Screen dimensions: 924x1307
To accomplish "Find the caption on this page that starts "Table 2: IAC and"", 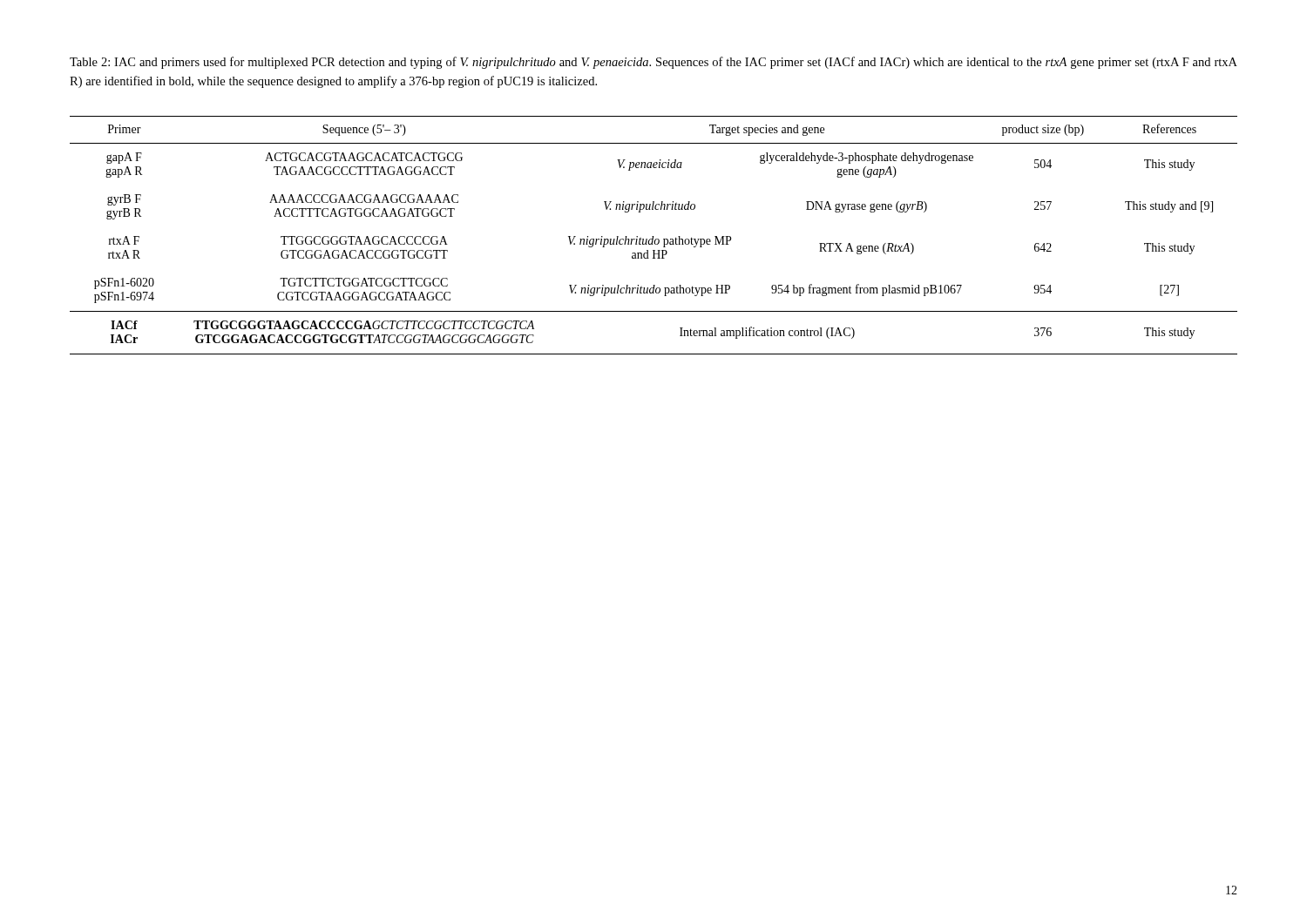I will [x=654, y=72].
